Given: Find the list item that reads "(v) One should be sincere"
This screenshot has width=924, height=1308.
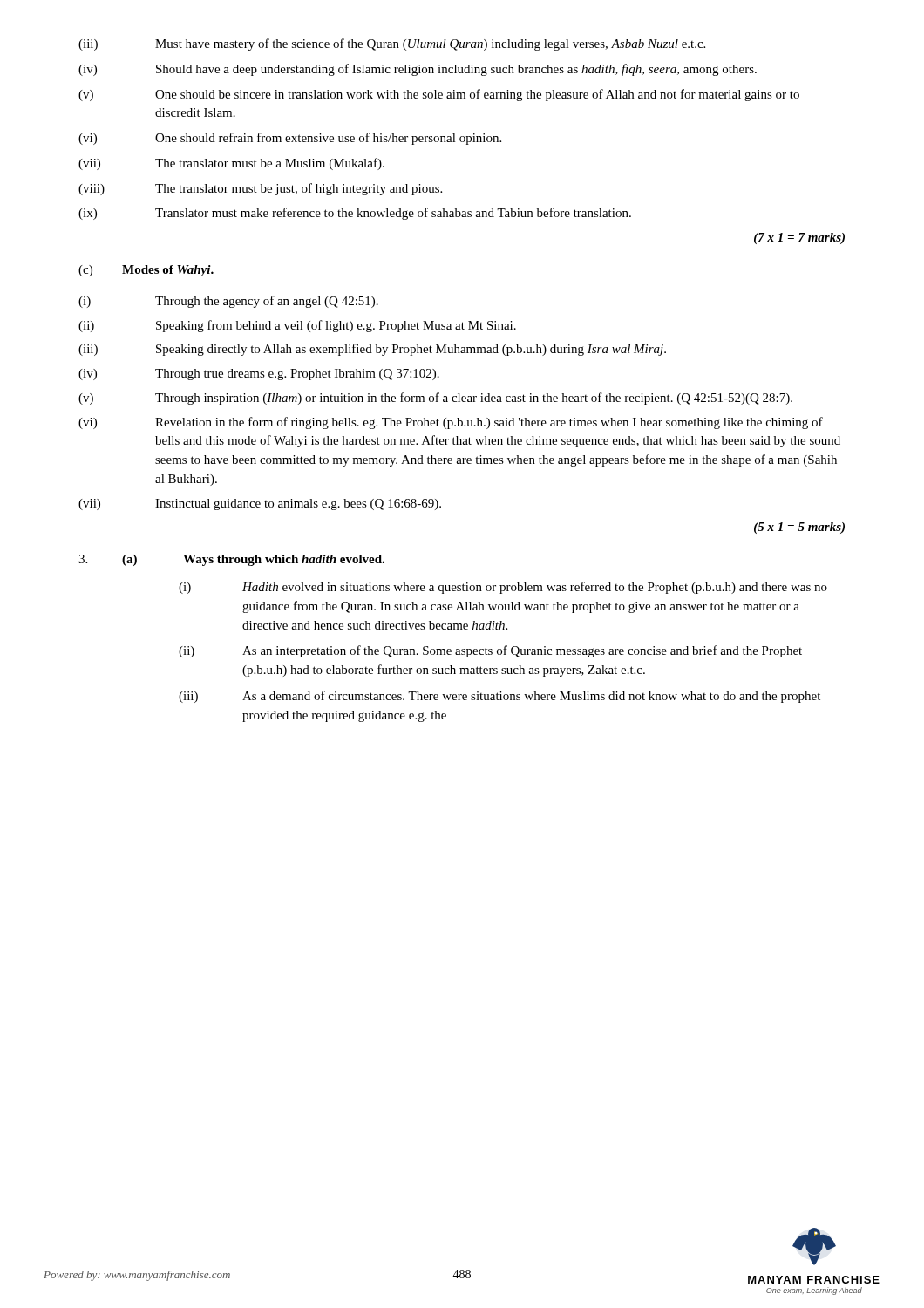Looking at the screenshot, I should 462,104.
